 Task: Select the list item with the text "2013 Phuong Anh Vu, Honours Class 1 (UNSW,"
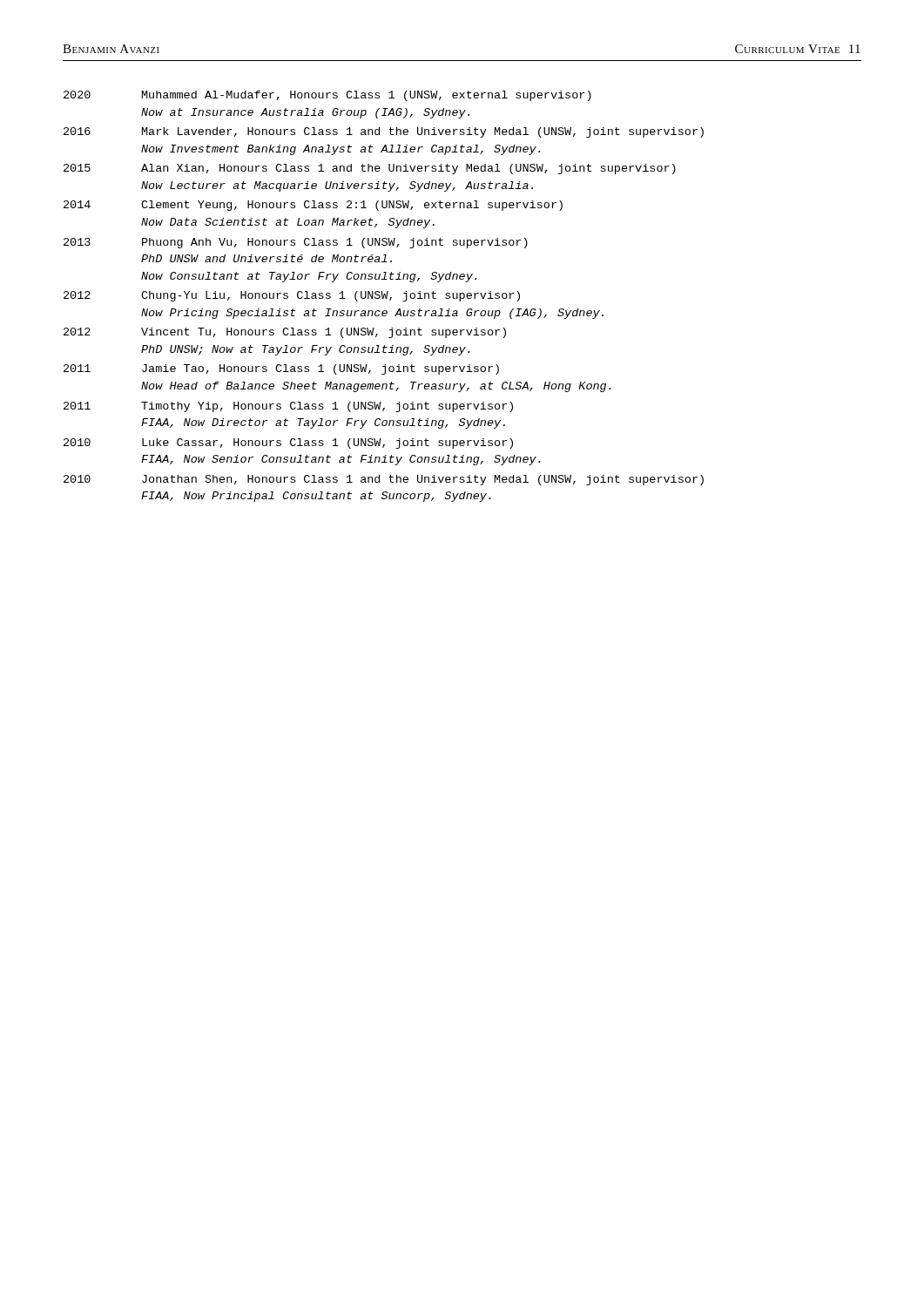(296, 243)
